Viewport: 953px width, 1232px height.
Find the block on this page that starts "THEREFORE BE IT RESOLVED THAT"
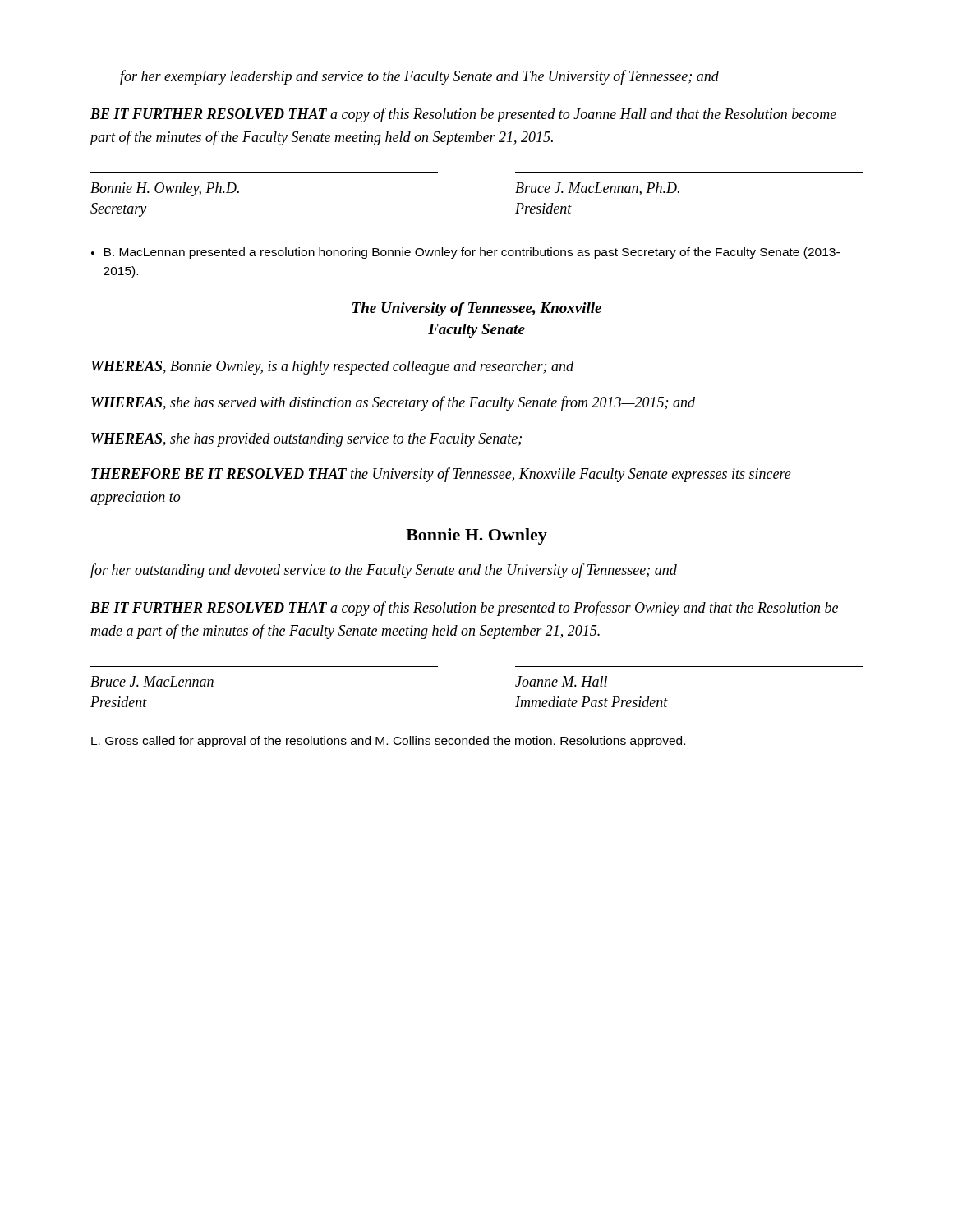tap(441, 486)
